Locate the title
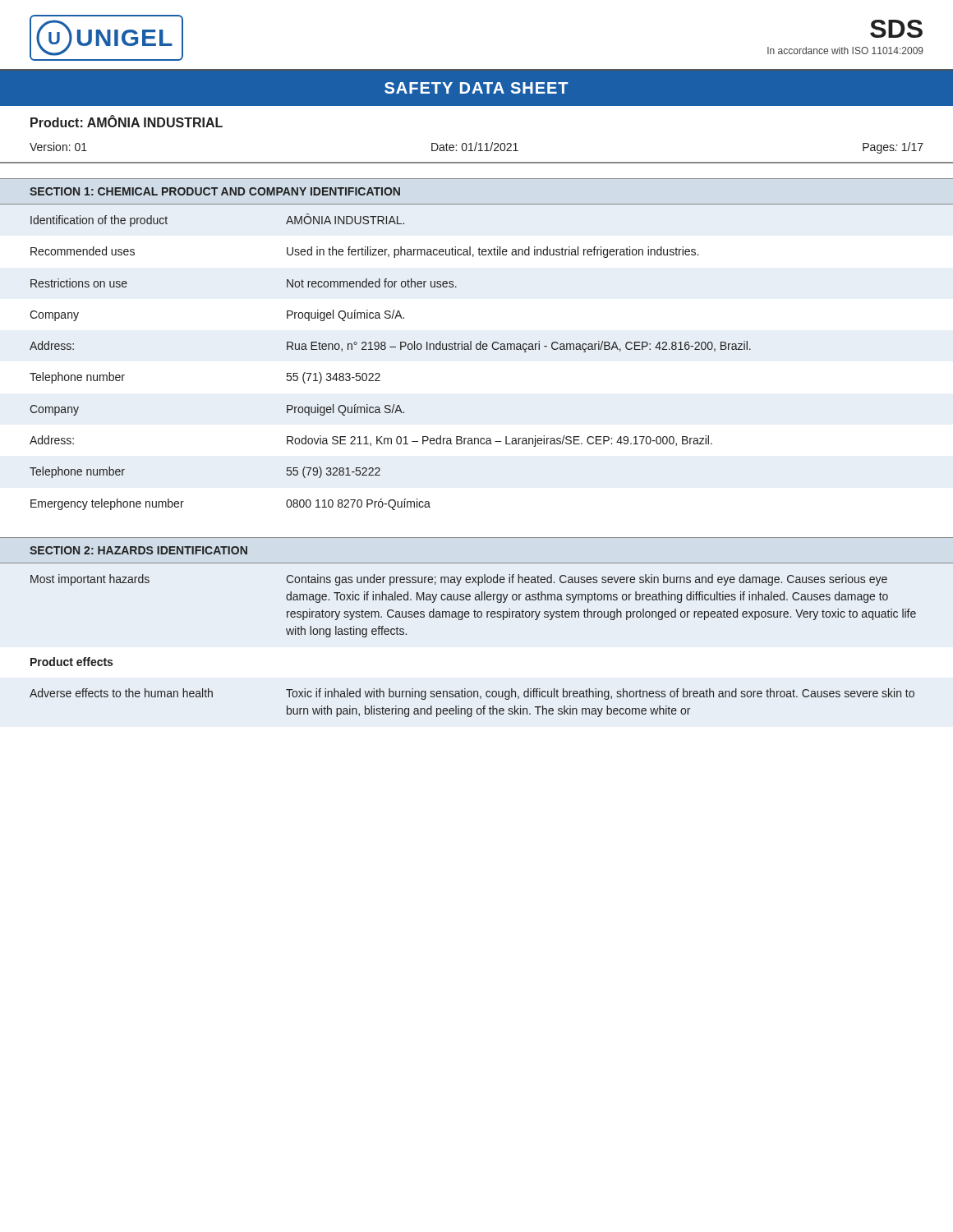Screen dimensions: 1232x953 (x=476, y=88)
